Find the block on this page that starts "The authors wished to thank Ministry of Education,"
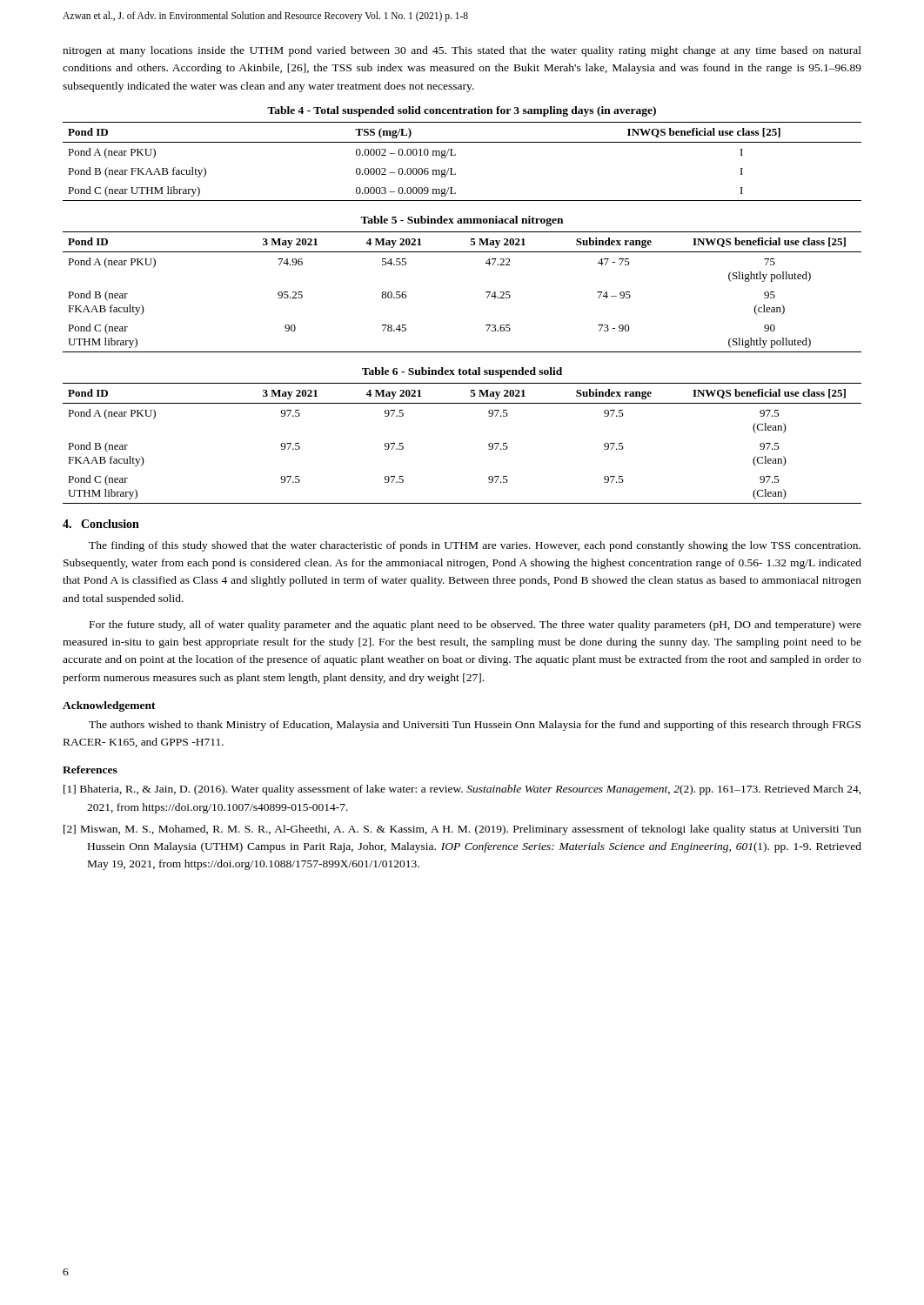924x1305 pixels. coord(462,733)
